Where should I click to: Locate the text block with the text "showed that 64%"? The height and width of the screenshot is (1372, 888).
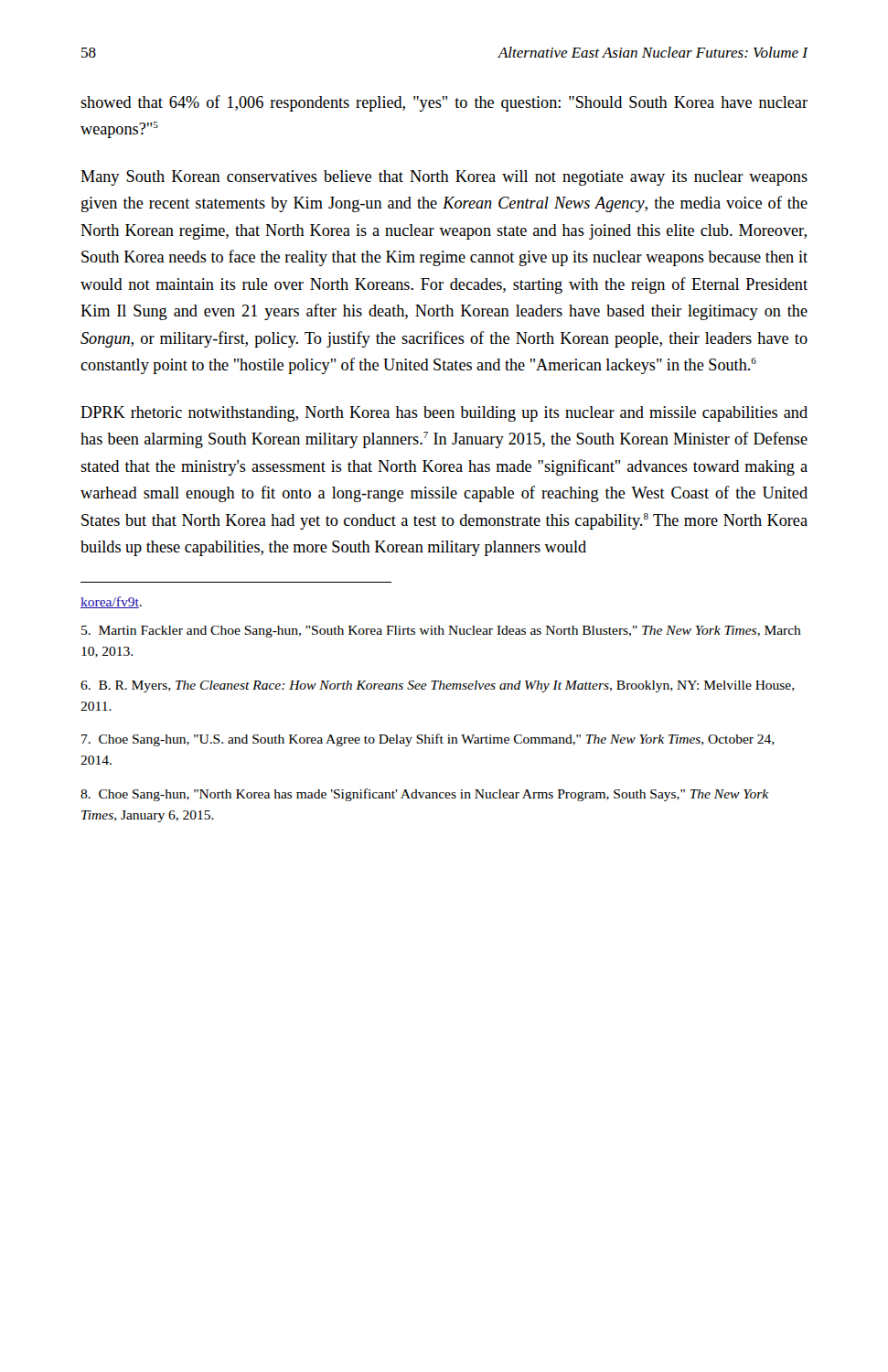click(x=444, y=117)
